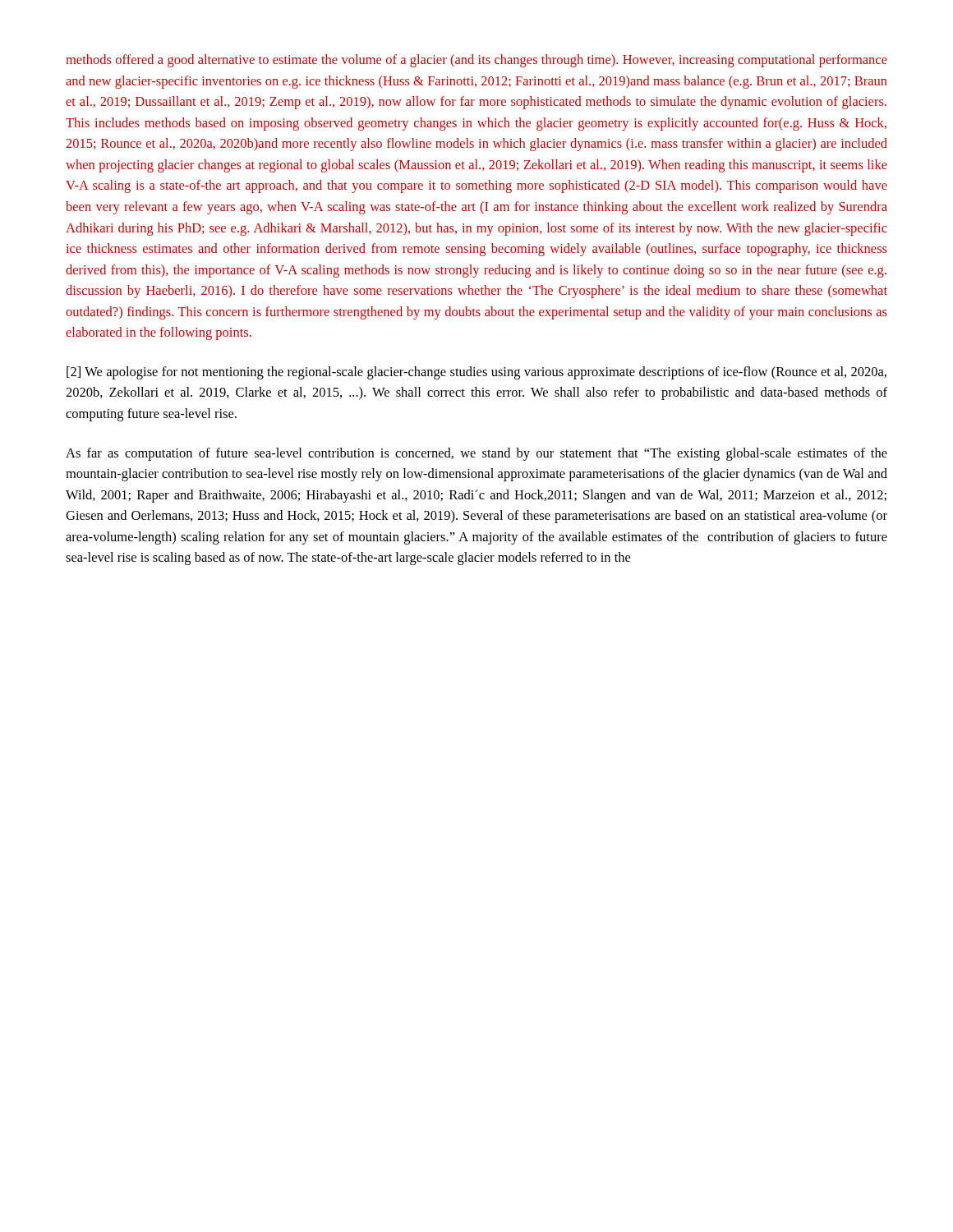The height and width of the screenshot is (1232, 953).
Task: Locate the region starting "As far as computation of future"
Action: coord(476,505)
